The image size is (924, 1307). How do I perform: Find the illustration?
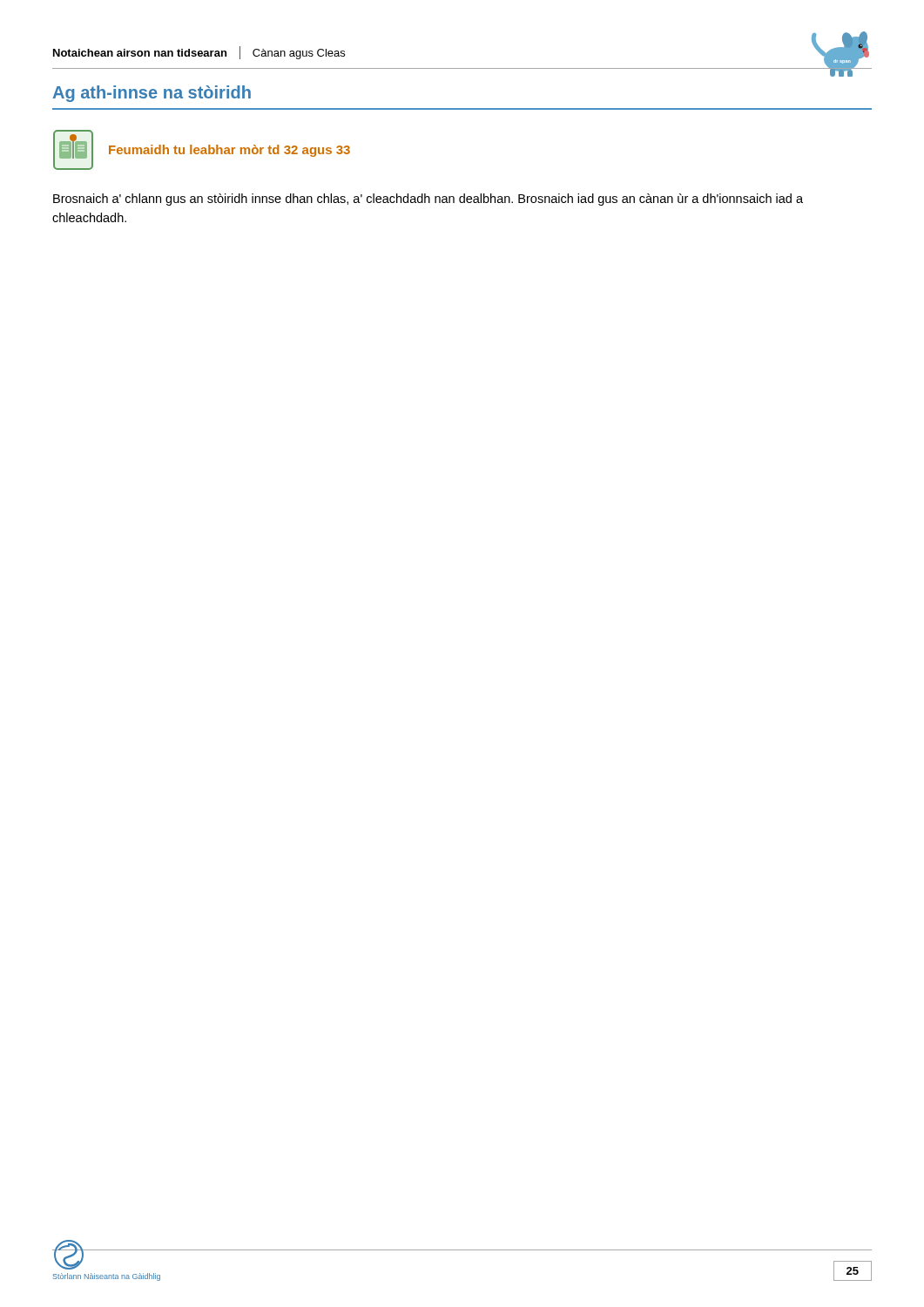(73, 150)
